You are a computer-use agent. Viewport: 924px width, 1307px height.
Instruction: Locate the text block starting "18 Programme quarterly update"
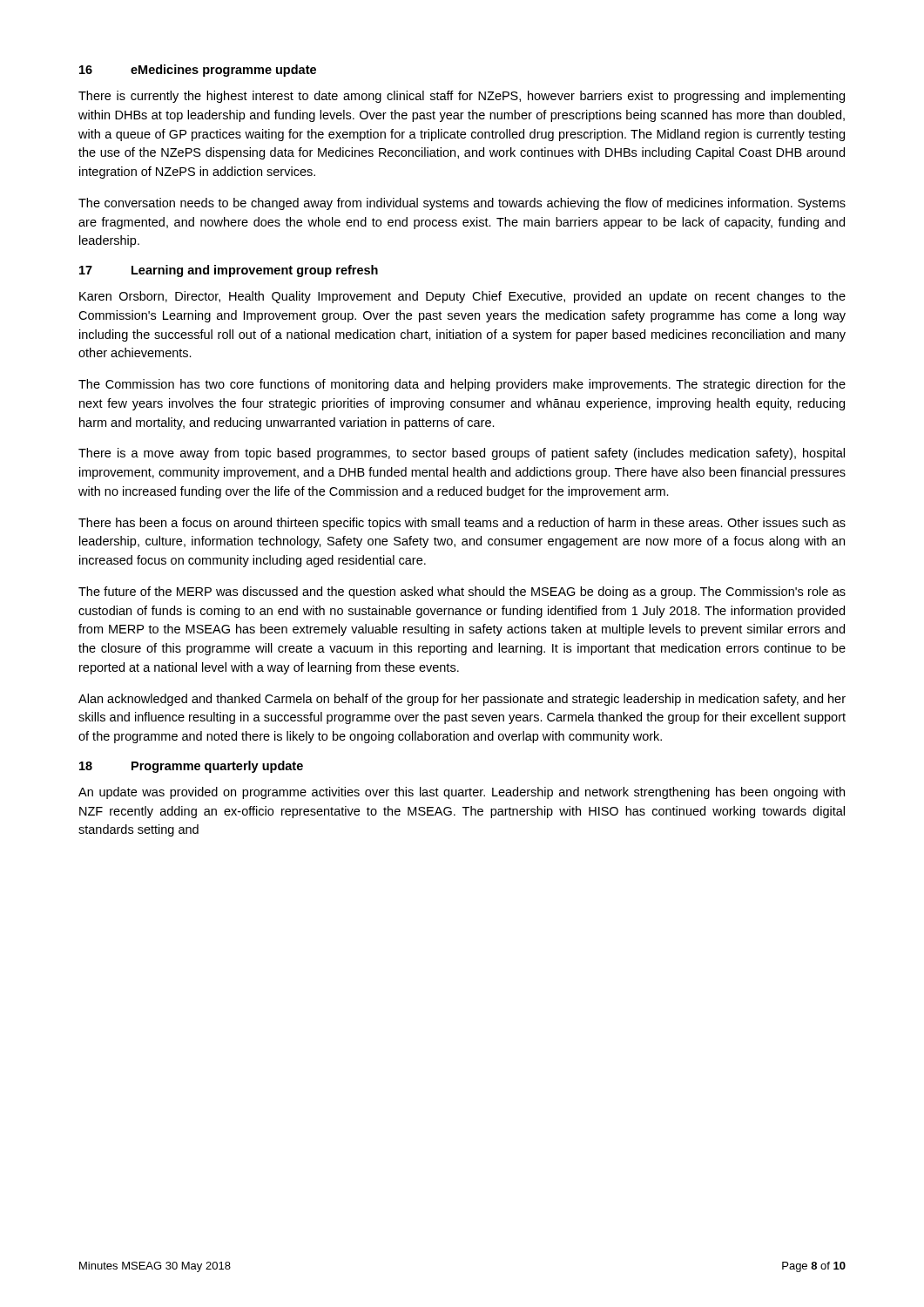[191, 766]
